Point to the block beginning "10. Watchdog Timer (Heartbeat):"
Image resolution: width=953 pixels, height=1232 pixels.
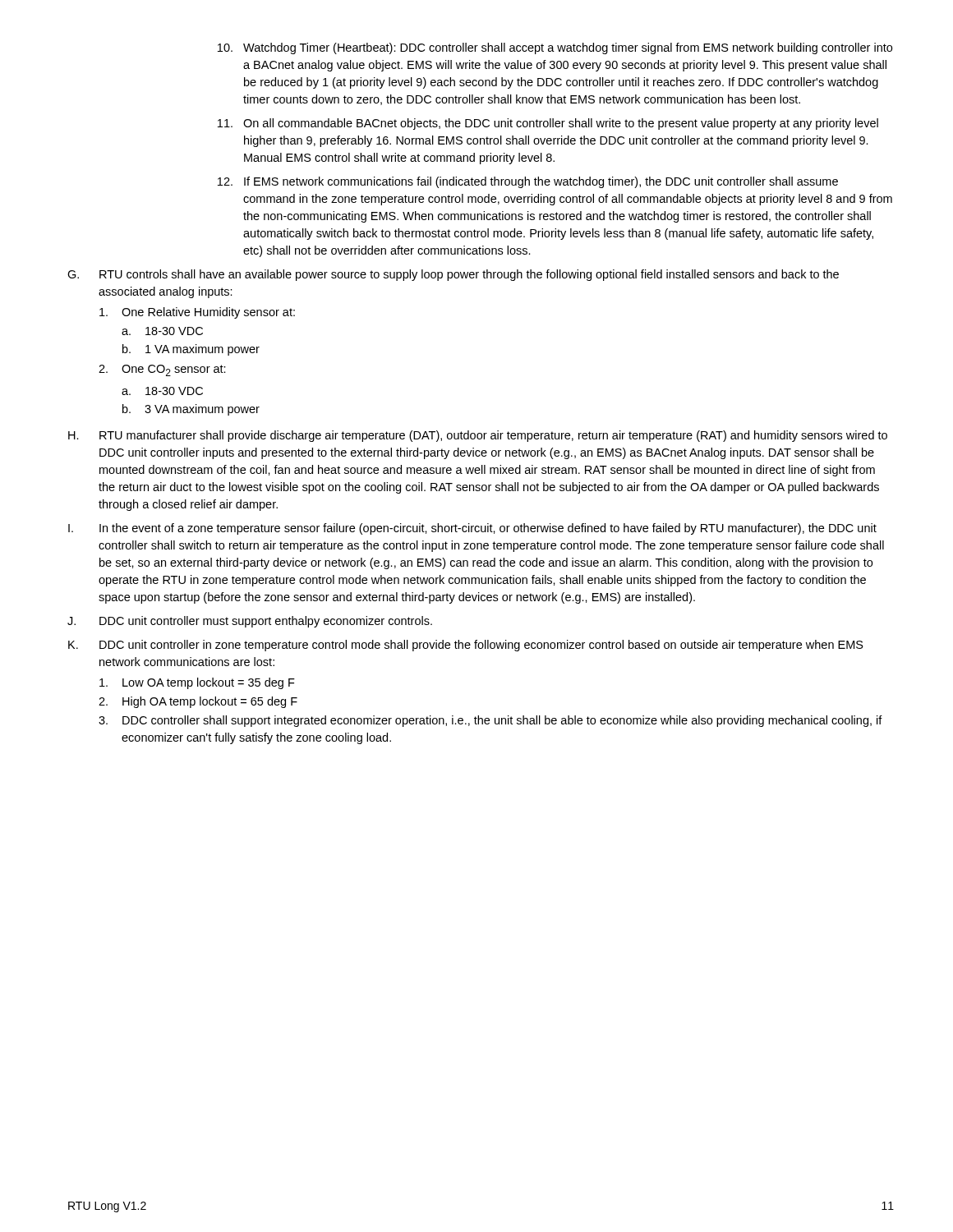click(530, 74)
